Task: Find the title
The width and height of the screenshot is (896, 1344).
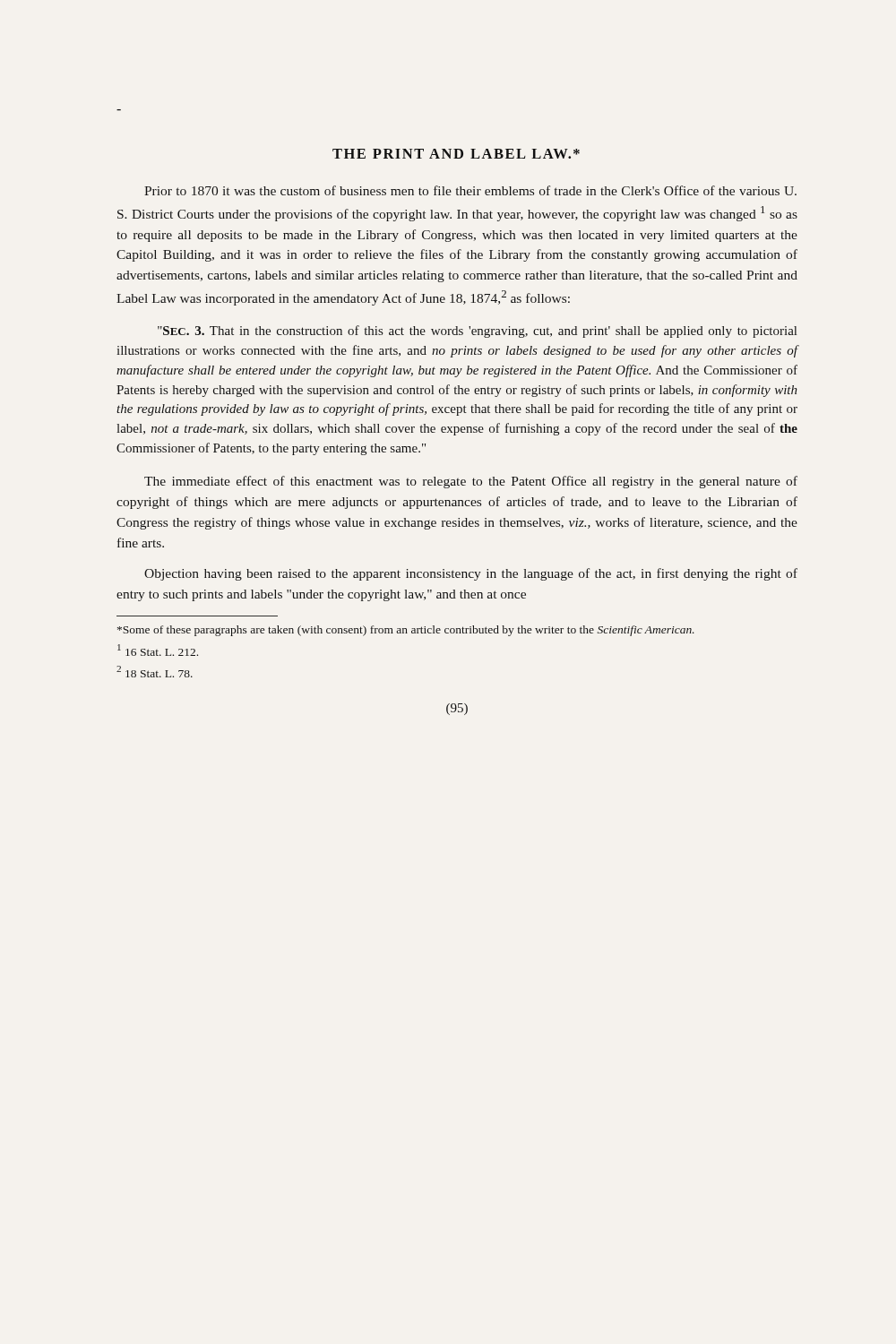Action: click(x=457, y=154)
